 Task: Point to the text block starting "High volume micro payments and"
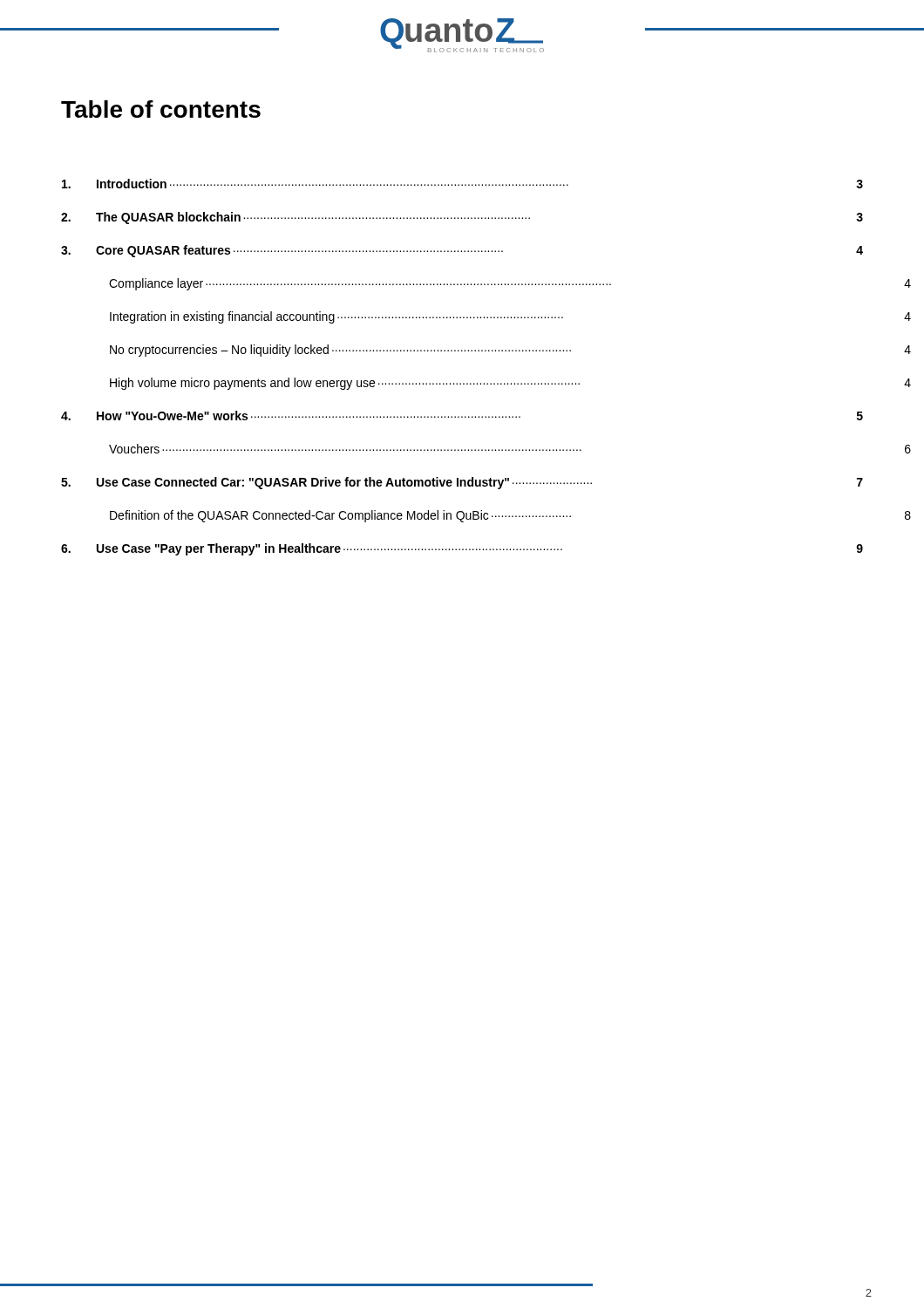click(510, 382)
